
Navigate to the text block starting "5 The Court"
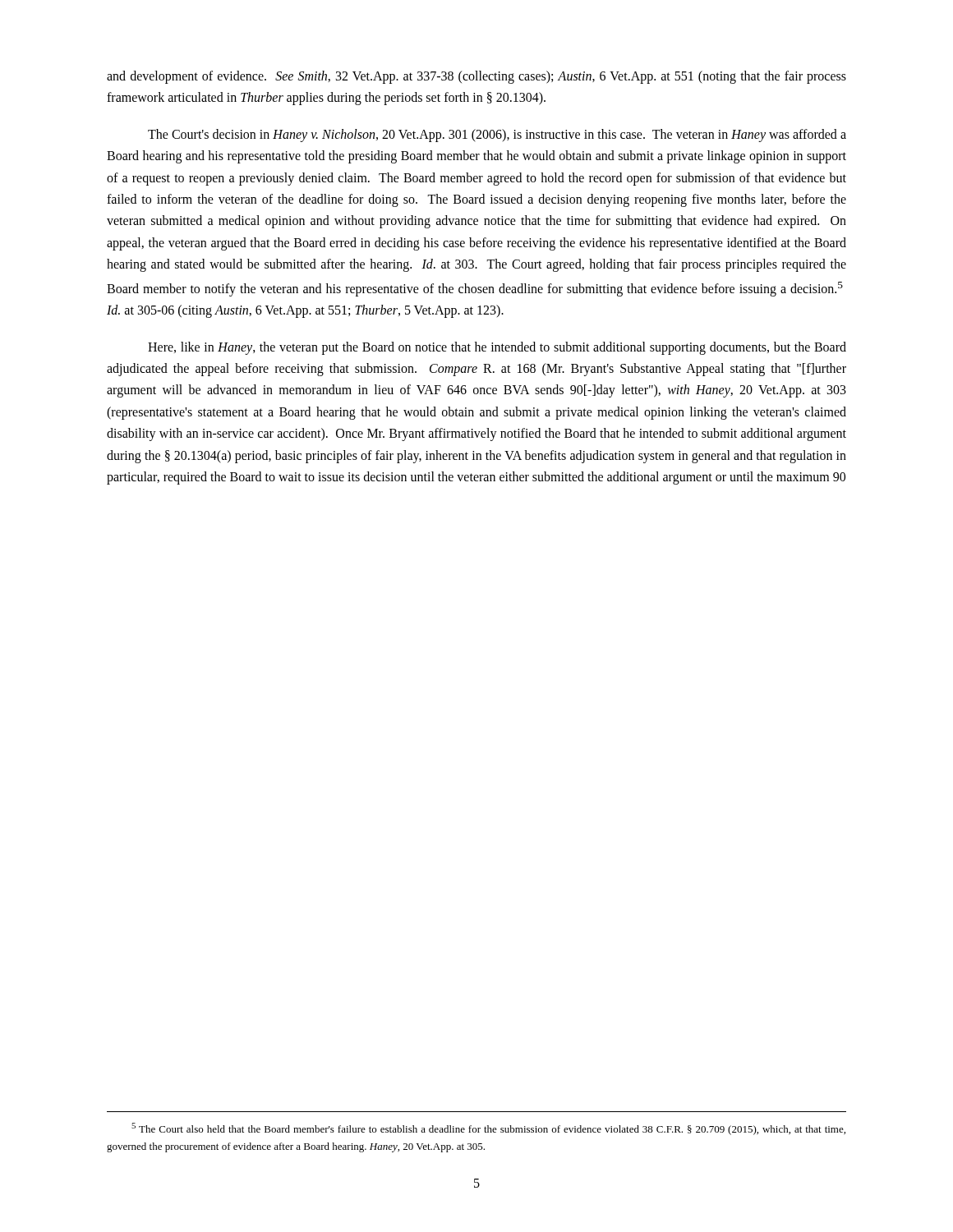click(476, 1137)
